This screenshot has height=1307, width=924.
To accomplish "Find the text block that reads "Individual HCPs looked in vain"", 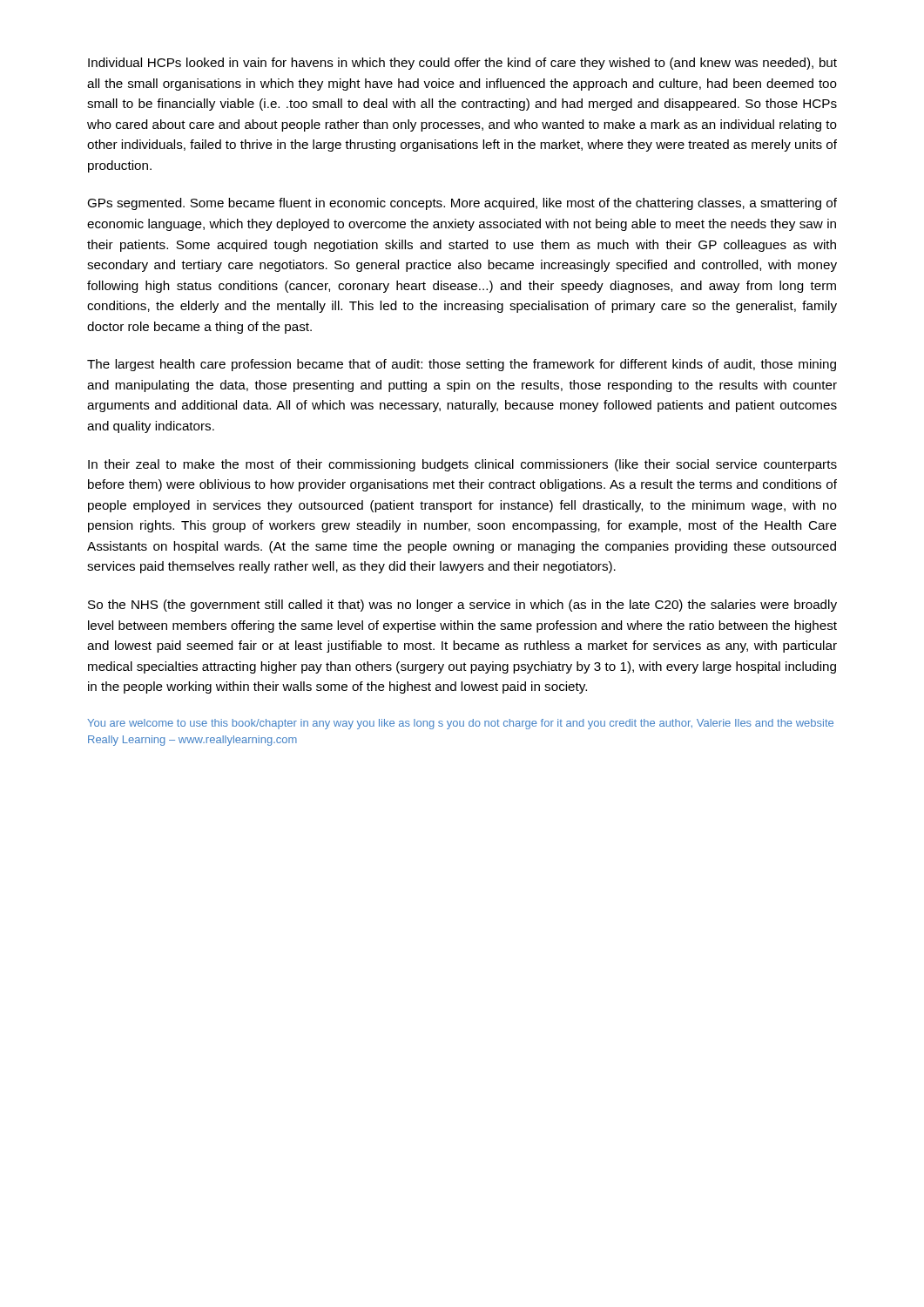I will pyautogui.click(x=462, y=114).
